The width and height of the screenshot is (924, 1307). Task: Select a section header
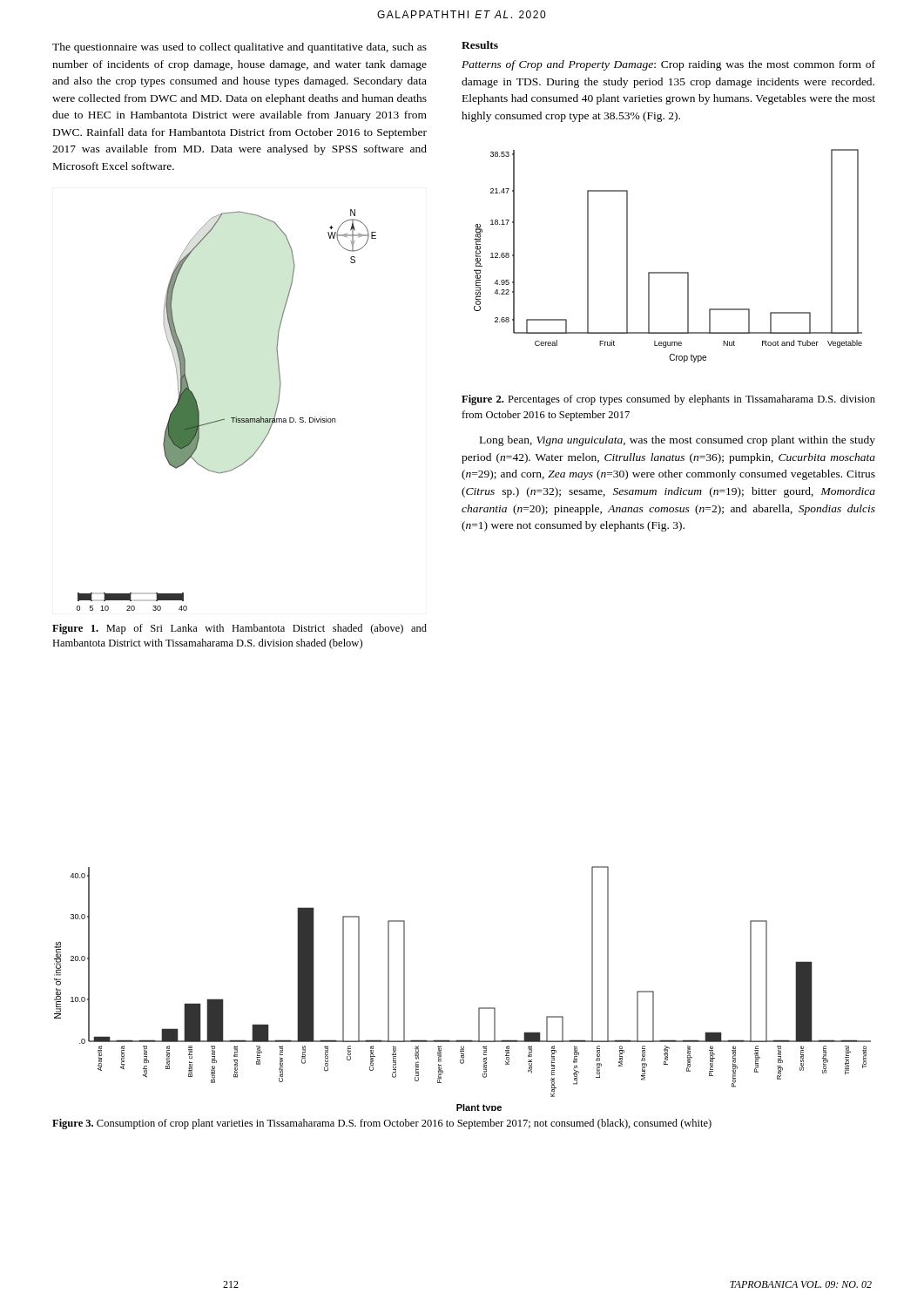(480, 45)
